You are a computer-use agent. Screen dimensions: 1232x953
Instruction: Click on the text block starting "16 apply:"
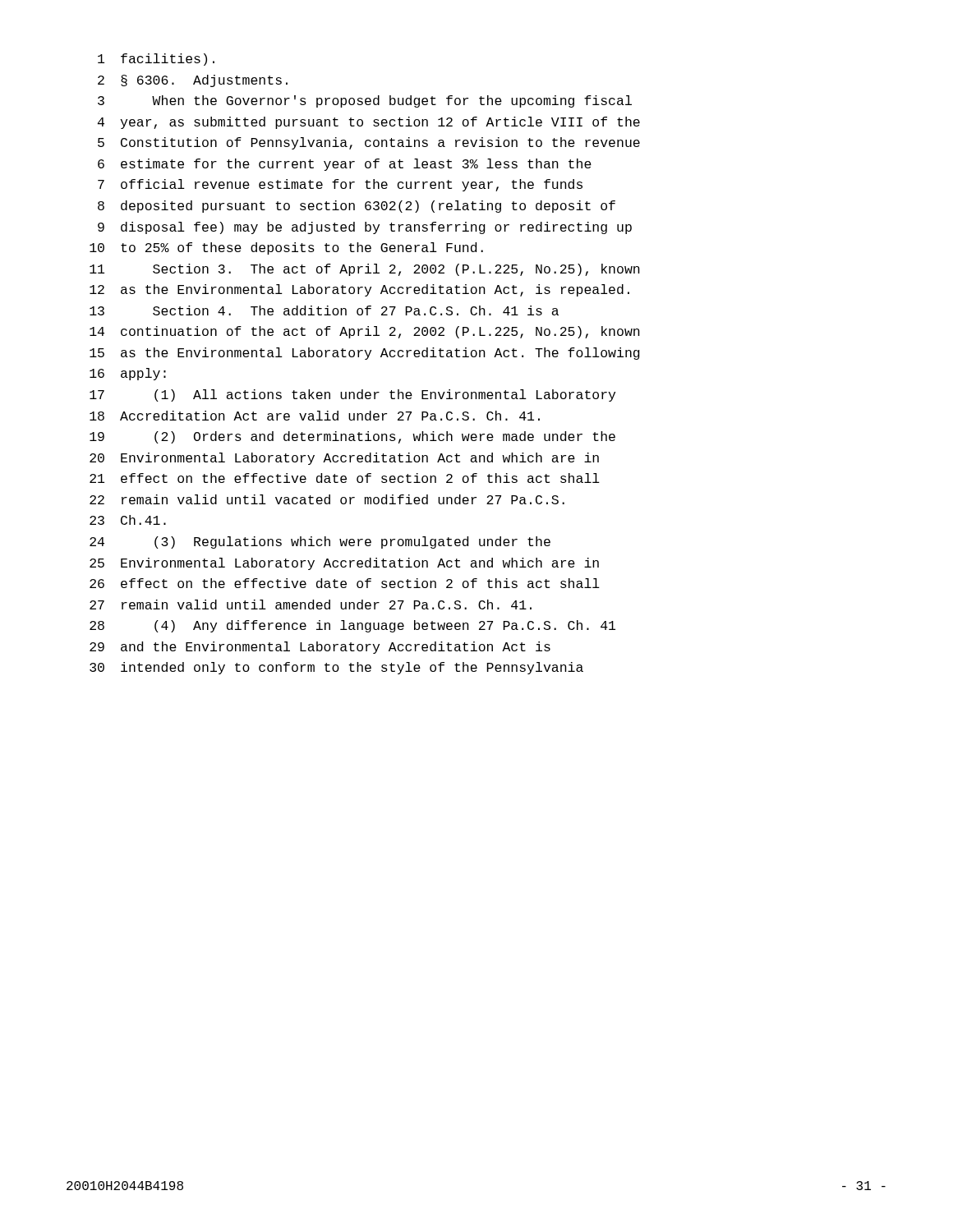(x=128, y=374)
